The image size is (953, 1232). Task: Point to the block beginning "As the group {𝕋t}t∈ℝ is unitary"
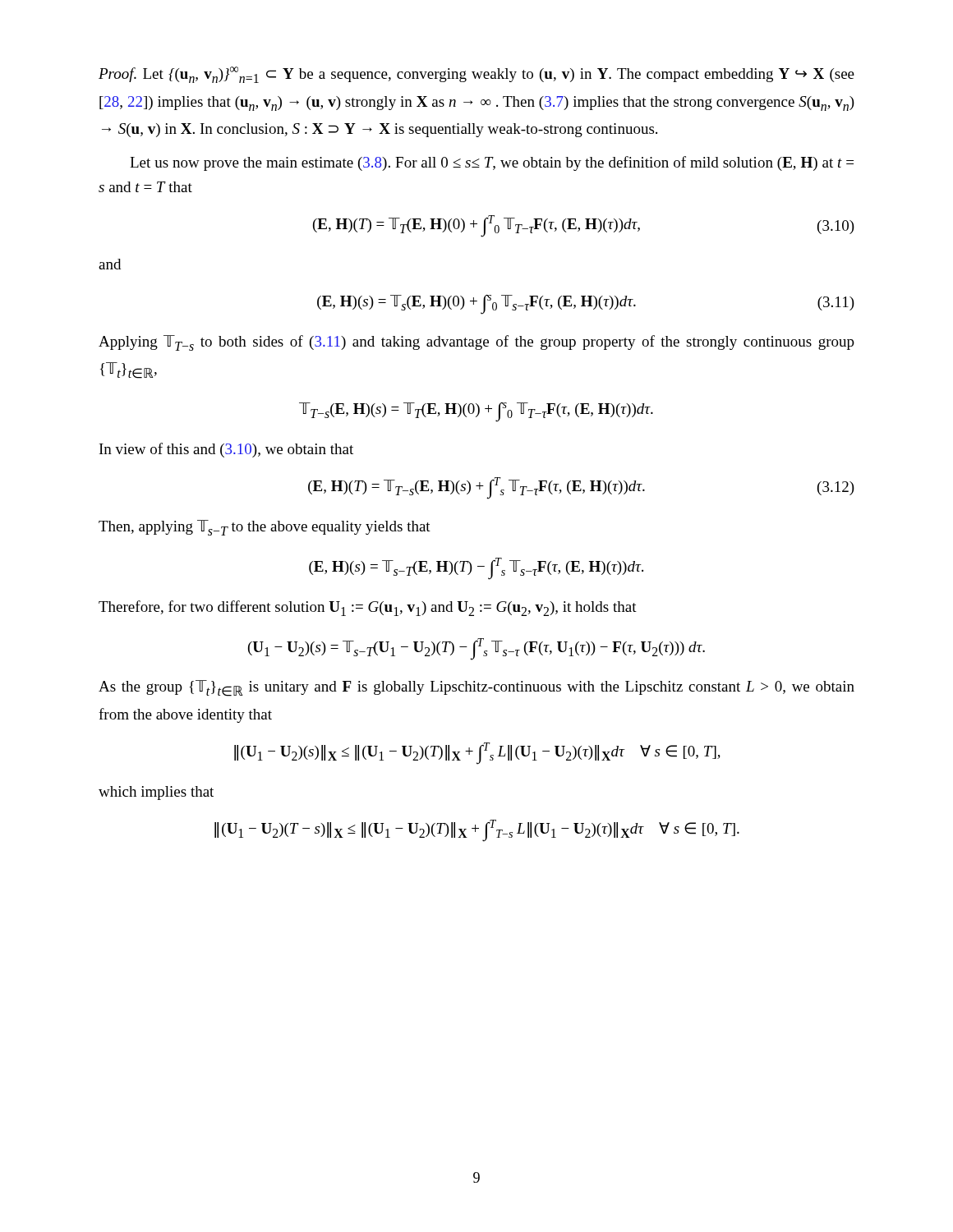(x=476, y=700)
